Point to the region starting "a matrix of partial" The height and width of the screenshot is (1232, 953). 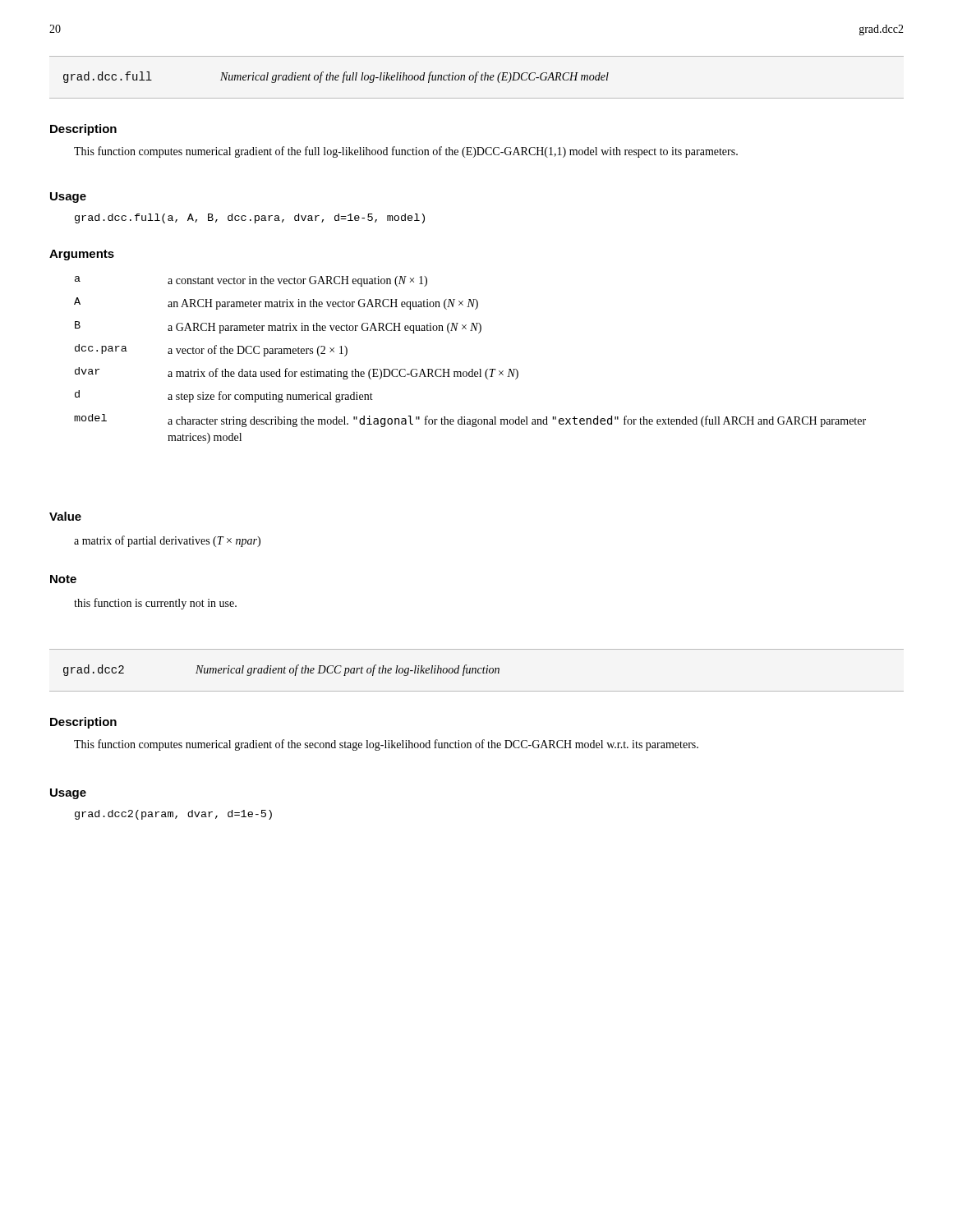click(167, 541)
